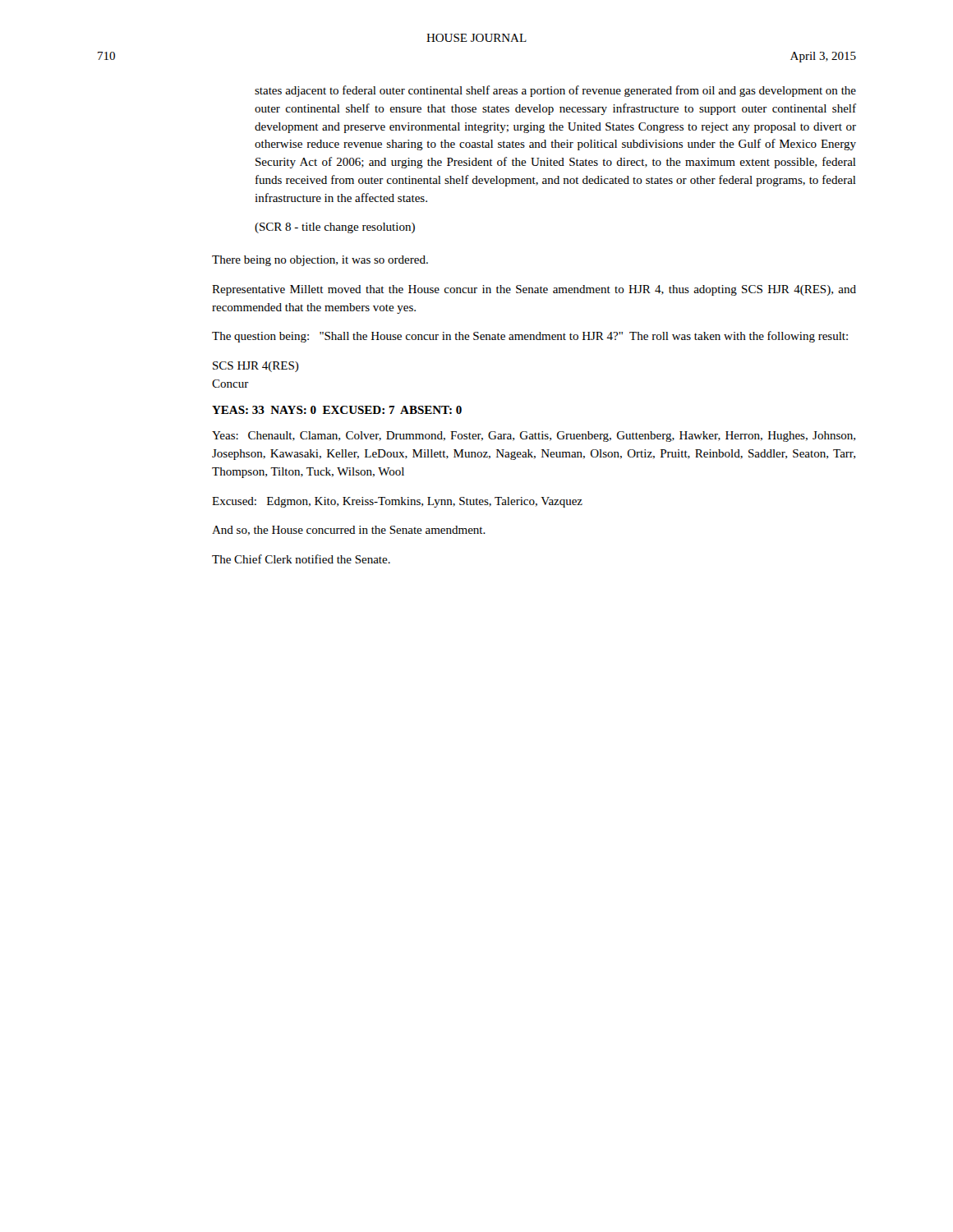Where is the passage that starts "Representative Millett moved that the"?
Viewport: 953px width, 1232px height.
pos(534,298)
